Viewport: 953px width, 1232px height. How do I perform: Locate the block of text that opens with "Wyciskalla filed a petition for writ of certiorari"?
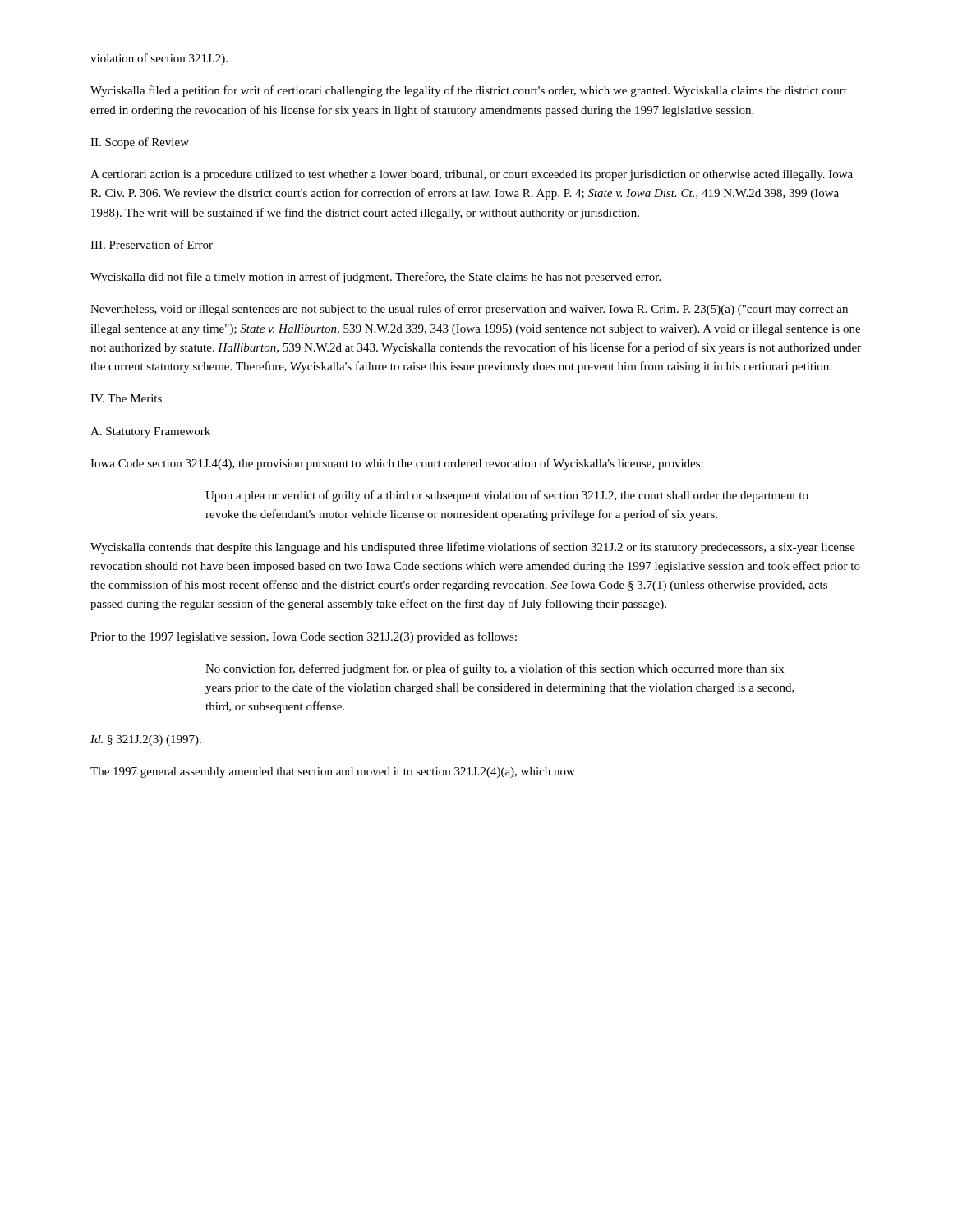coord(469,100)
